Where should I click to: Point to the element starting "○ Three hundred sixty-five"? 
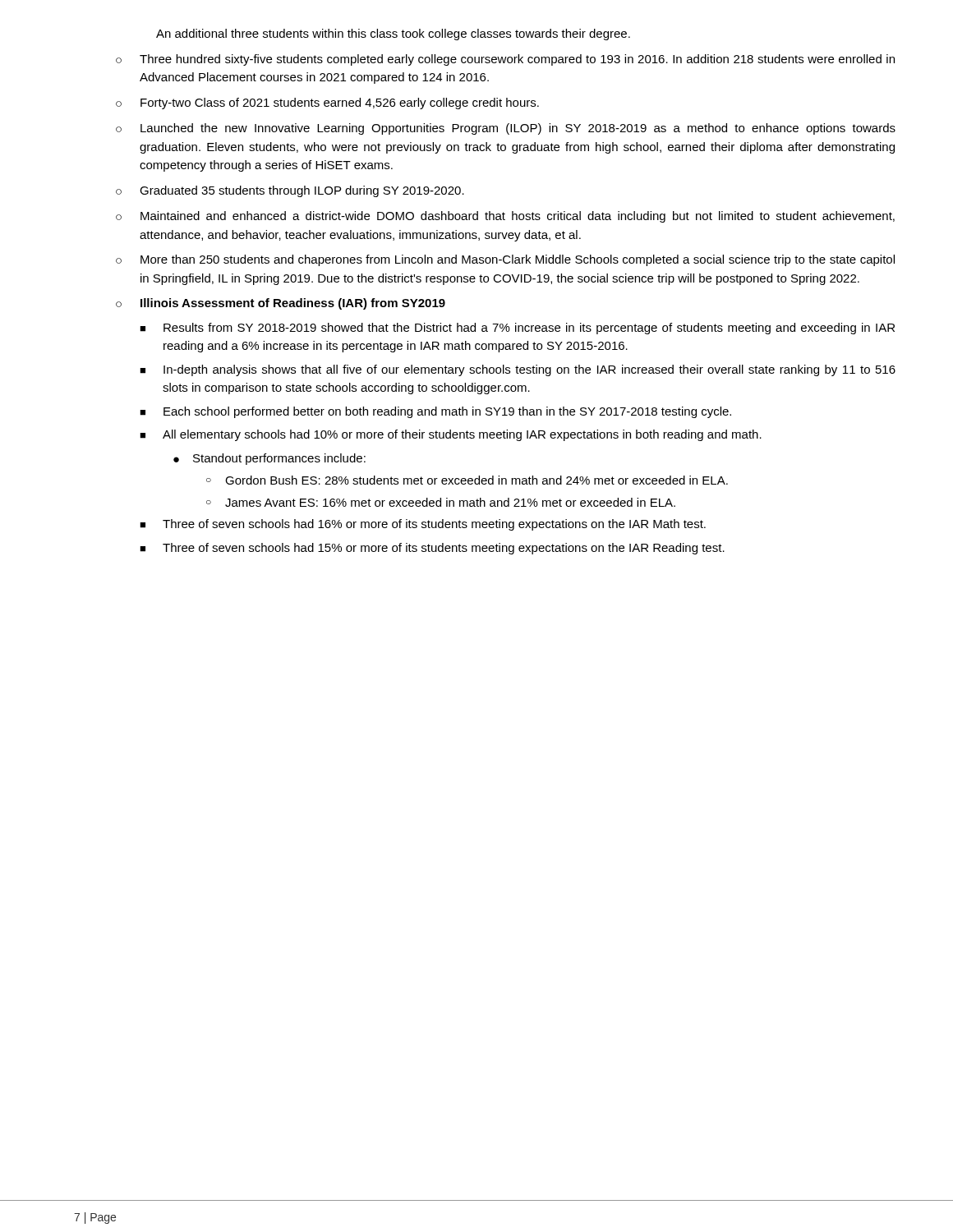click(505, 68)
